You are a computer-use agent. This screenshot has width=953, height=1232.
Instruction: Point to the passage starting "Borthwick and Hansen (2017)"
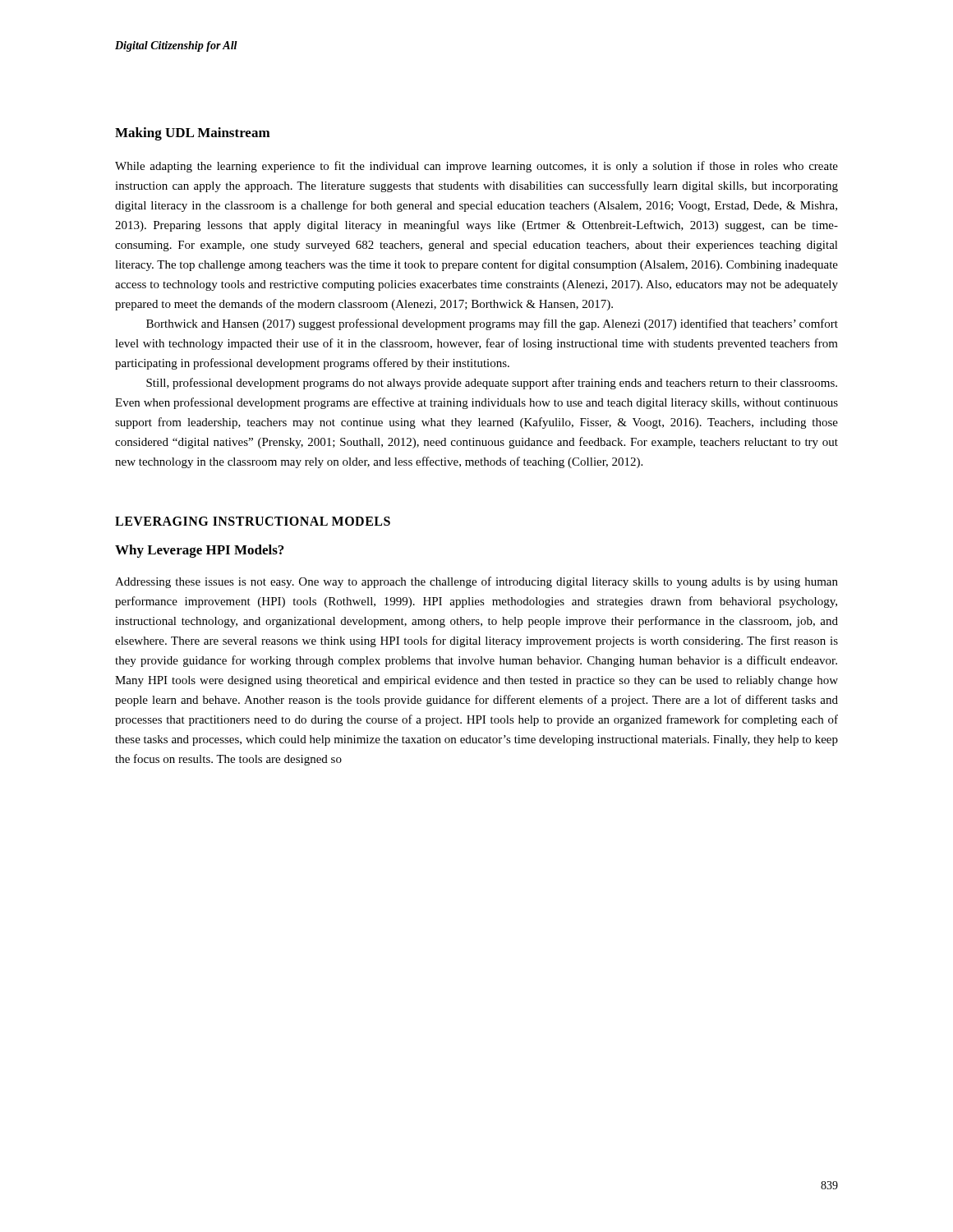pyautogui.click(x=476, y=343)
